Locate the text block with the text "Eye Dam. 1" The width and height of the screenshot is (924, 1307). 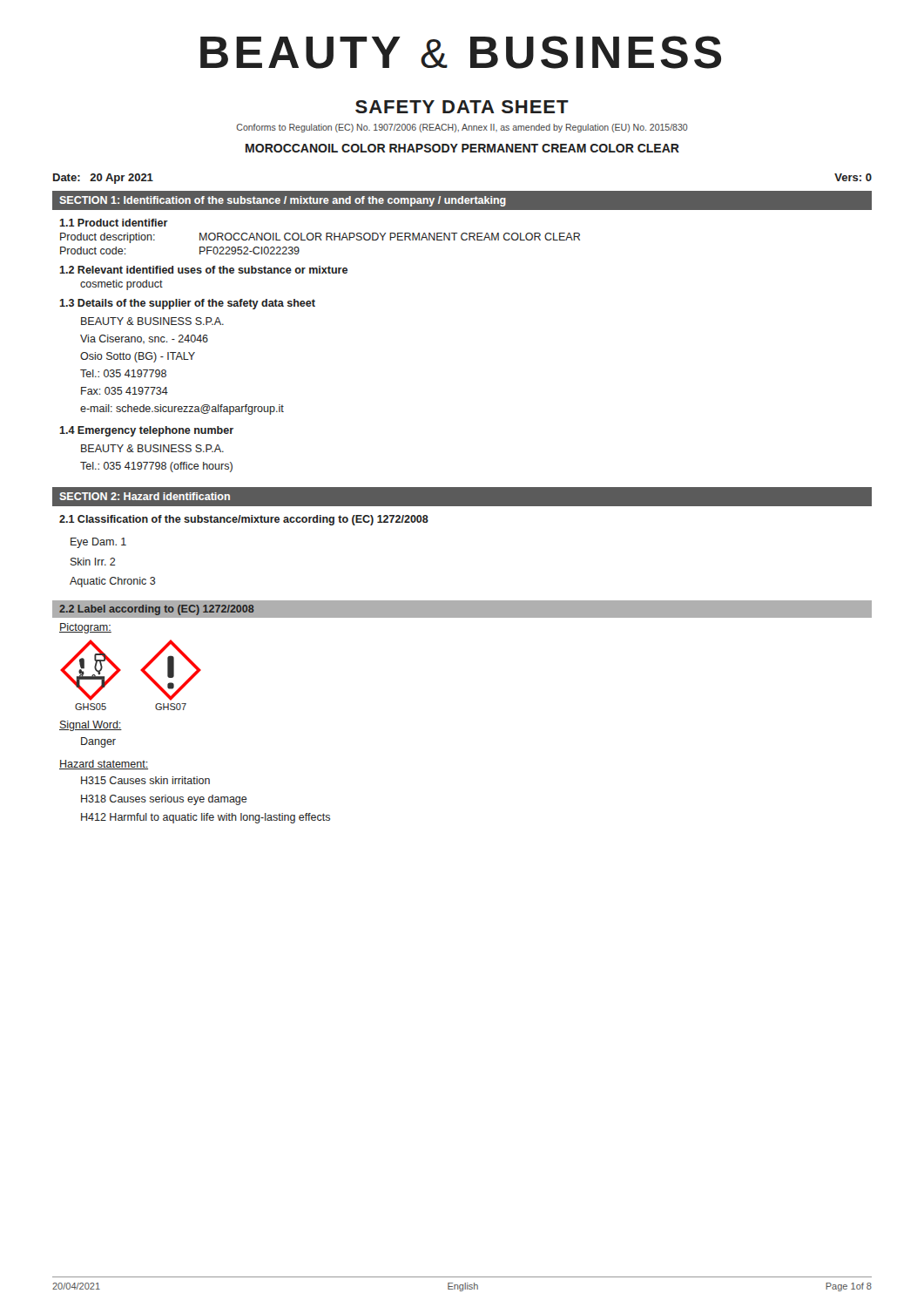point(113,562)
